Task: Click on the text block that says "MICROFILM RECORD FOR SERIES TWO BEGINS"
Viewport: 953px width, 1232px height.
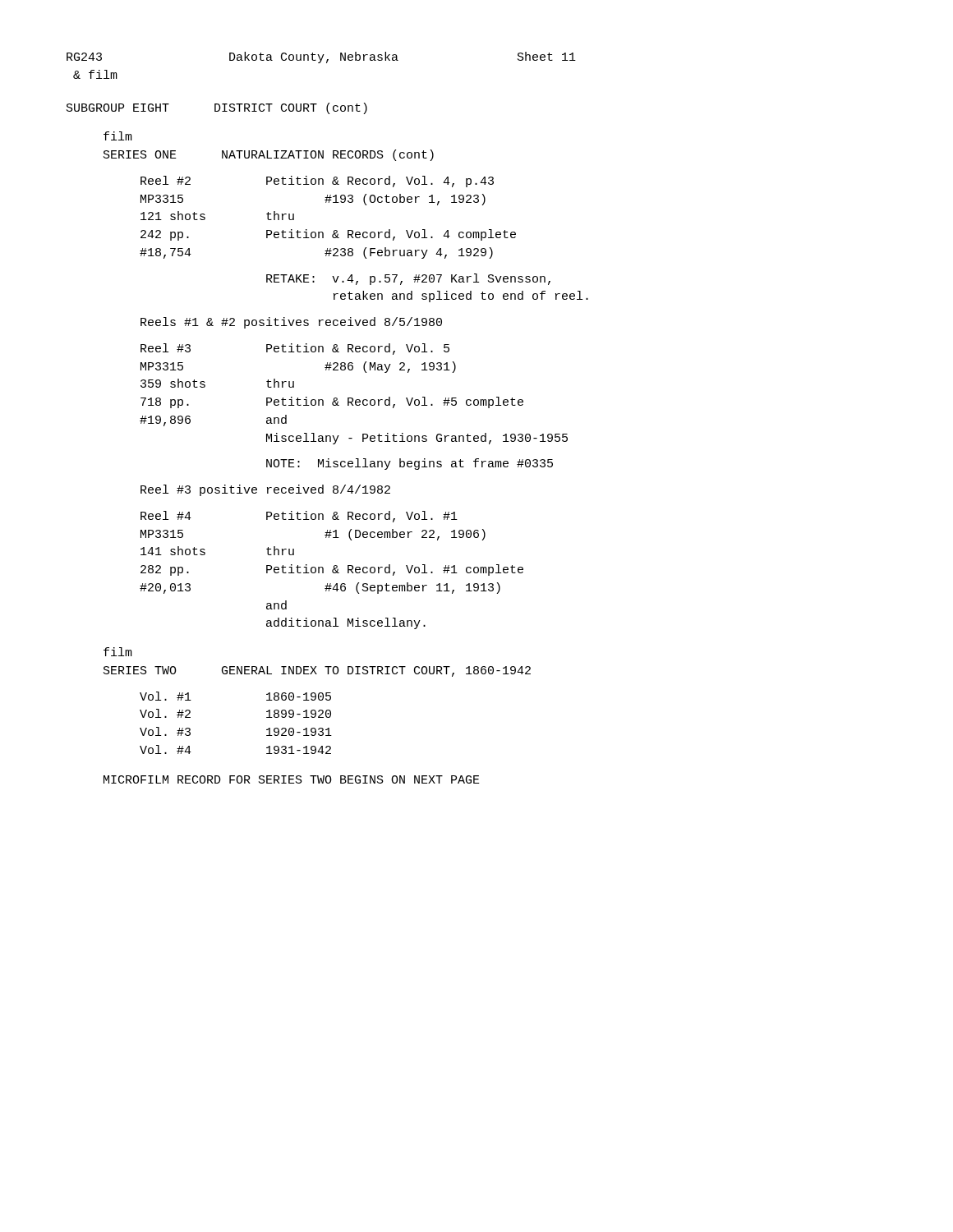Action: [x=476, y=781]
